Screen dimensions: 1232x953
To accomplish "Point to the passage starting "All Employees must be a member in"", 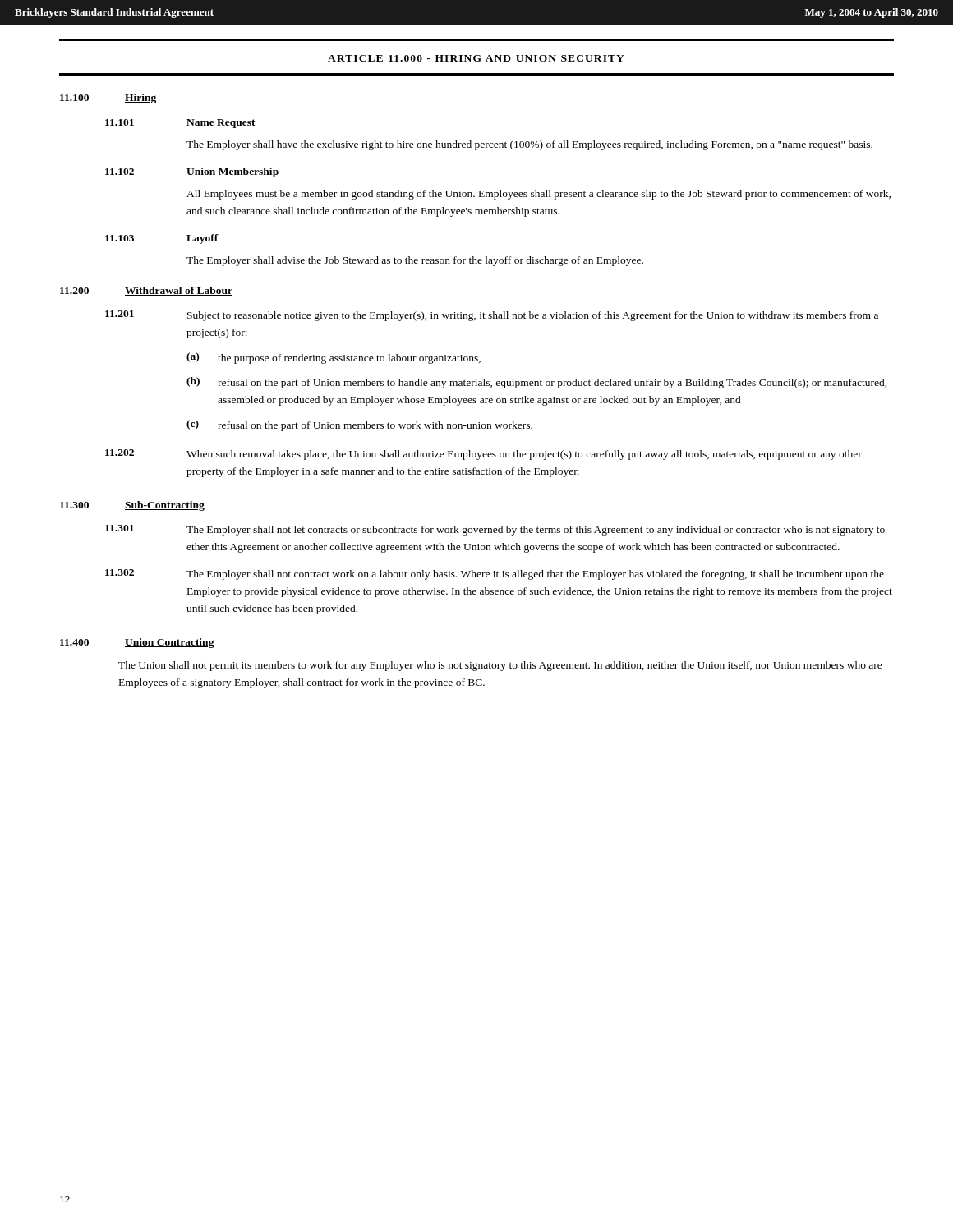I will (x=539, y=202).
